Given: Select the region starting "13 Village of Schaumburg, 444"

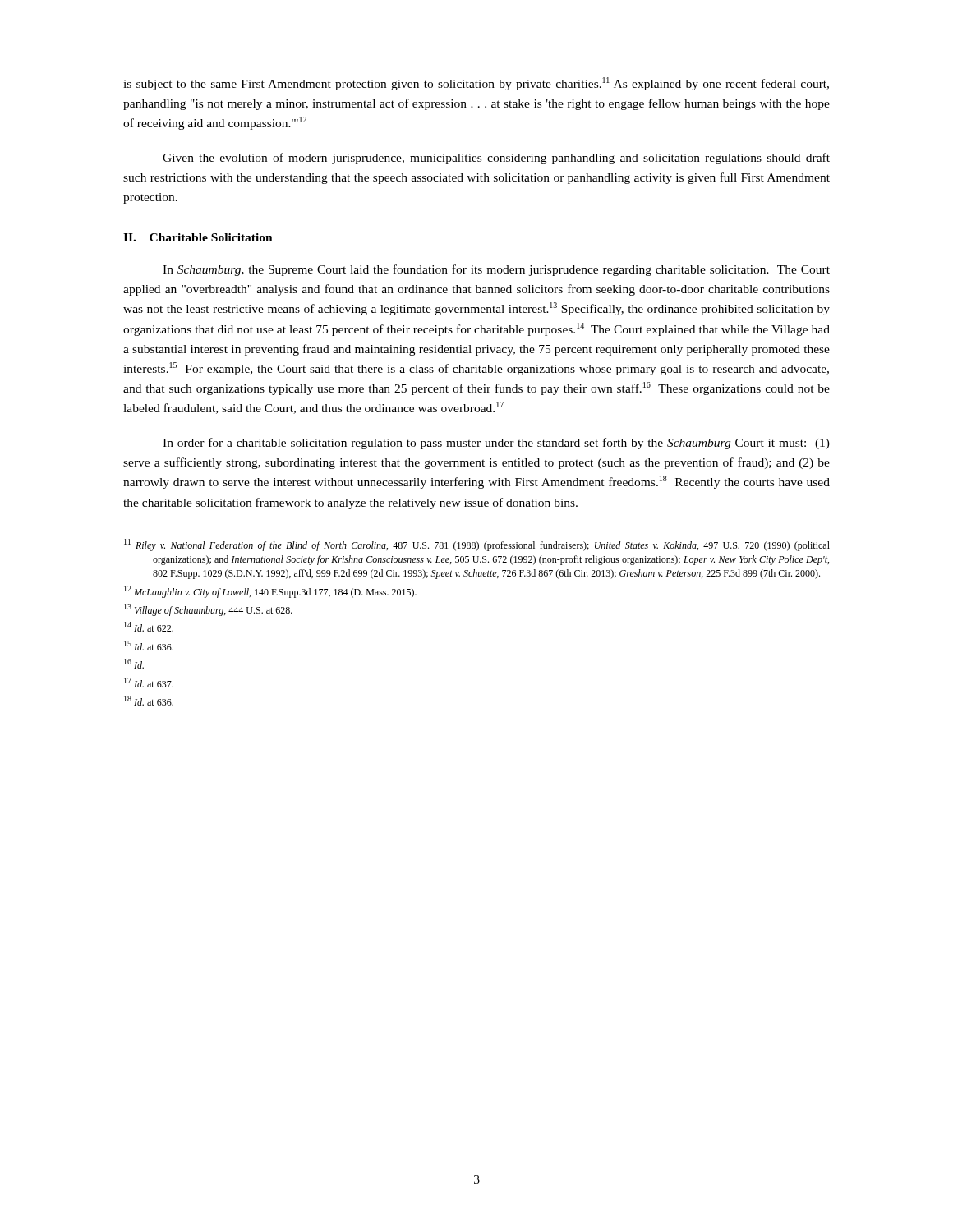Looking at the screenshot, I should (x=208, y=609).
